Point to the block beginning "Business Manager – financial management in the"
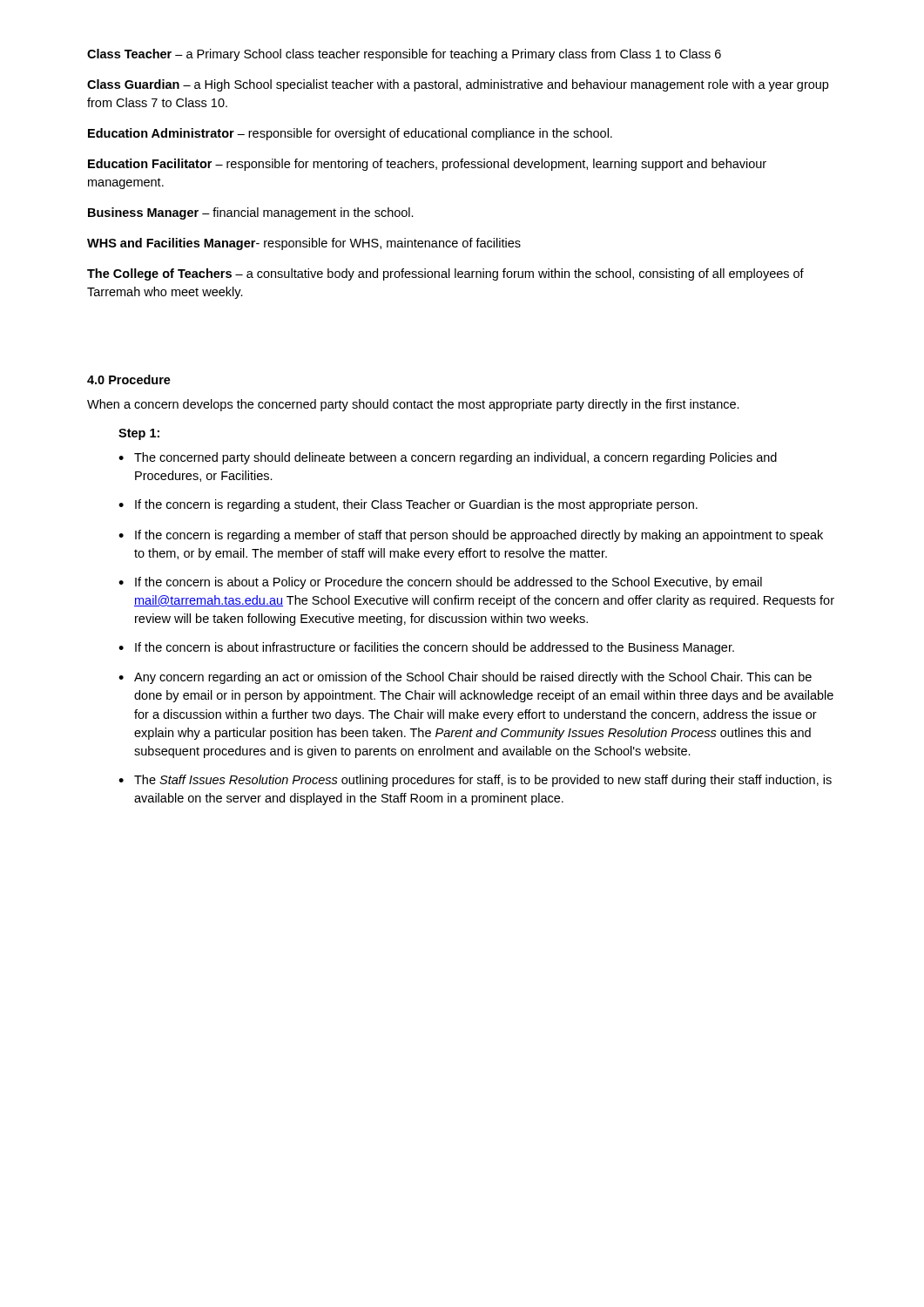 251,213
